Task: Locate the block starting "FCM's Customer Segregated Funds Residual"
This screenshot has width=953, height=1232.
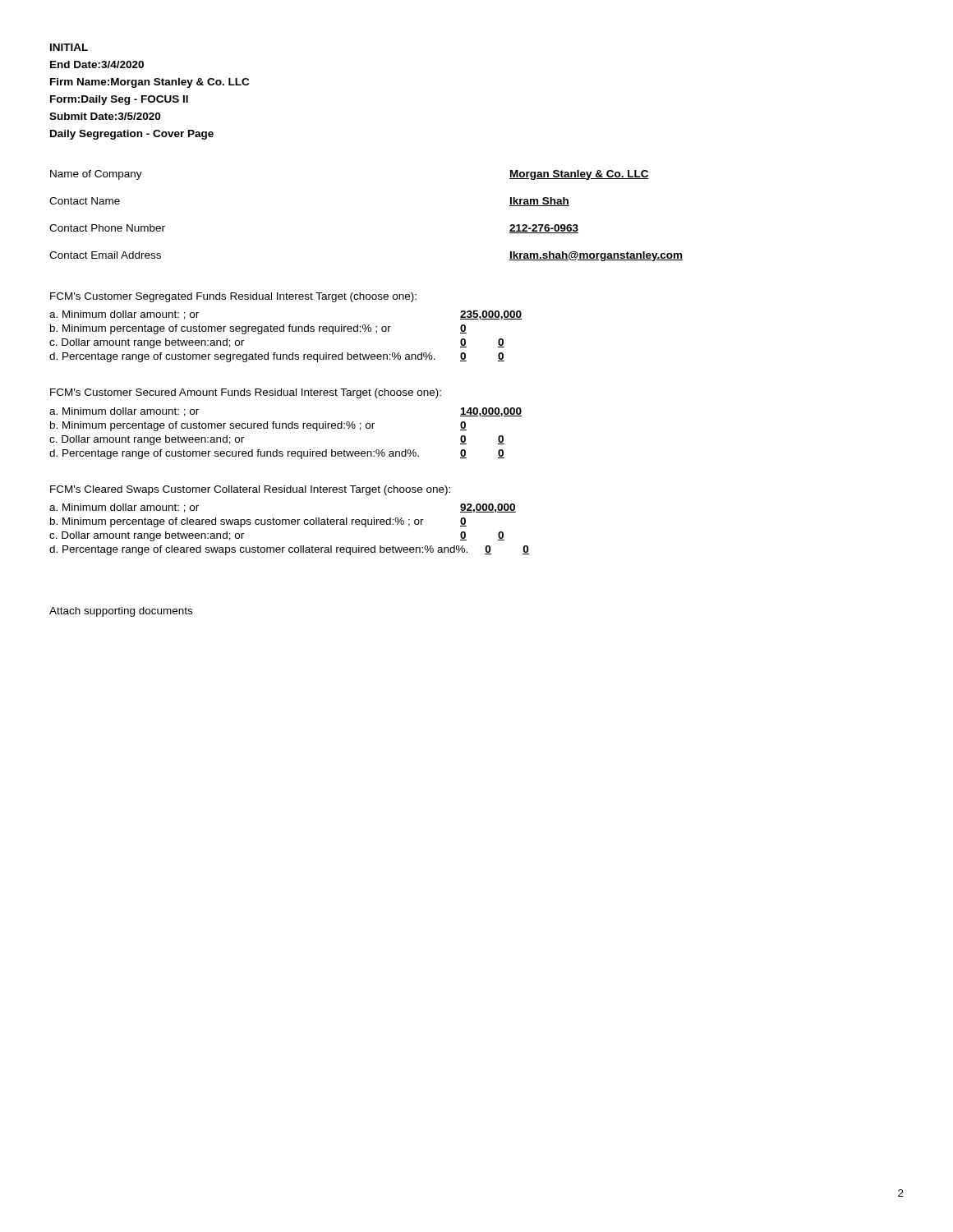Action: tap(476, 325)
